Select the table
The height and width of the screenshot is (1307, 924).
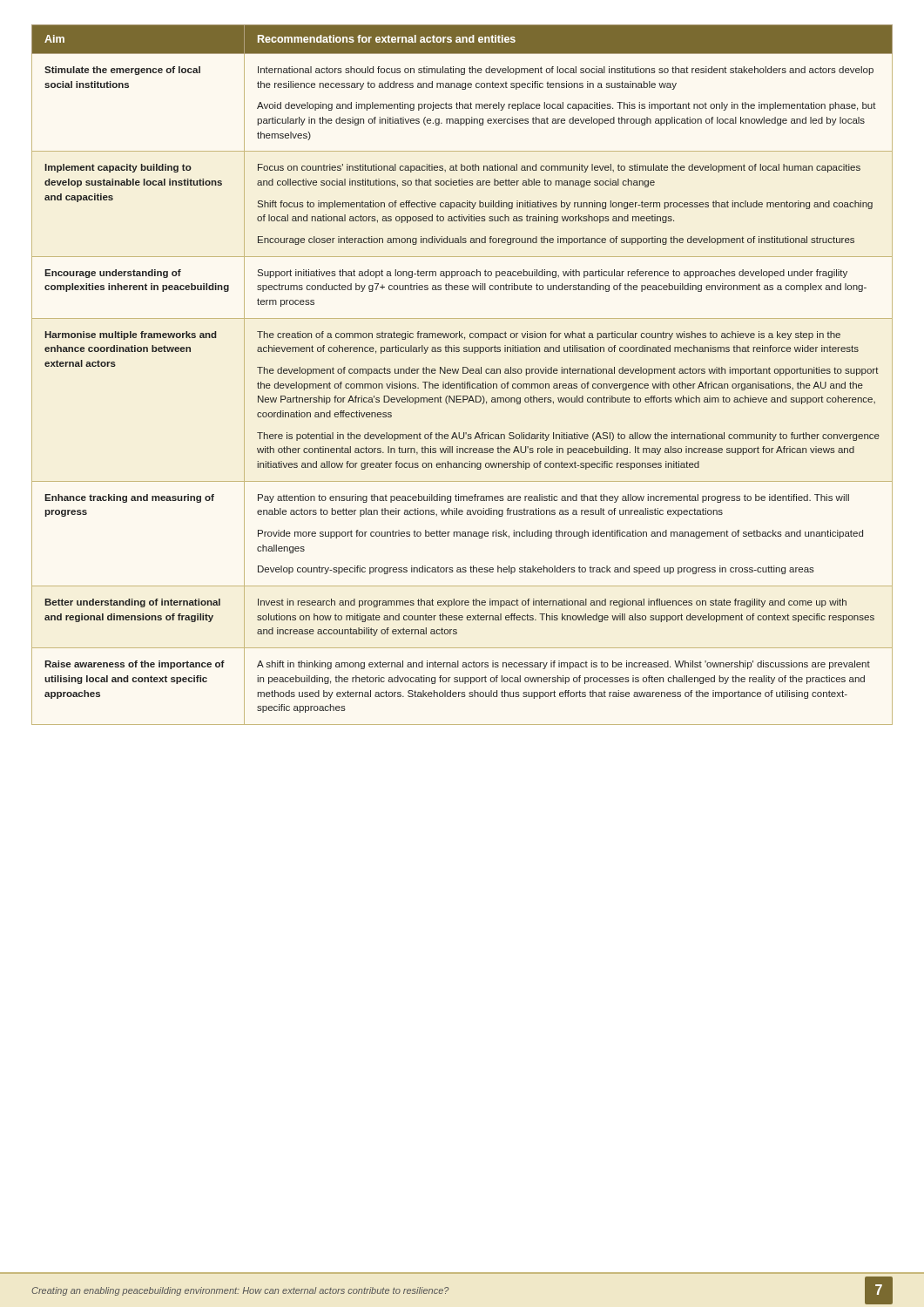click(x=462, y=375)
